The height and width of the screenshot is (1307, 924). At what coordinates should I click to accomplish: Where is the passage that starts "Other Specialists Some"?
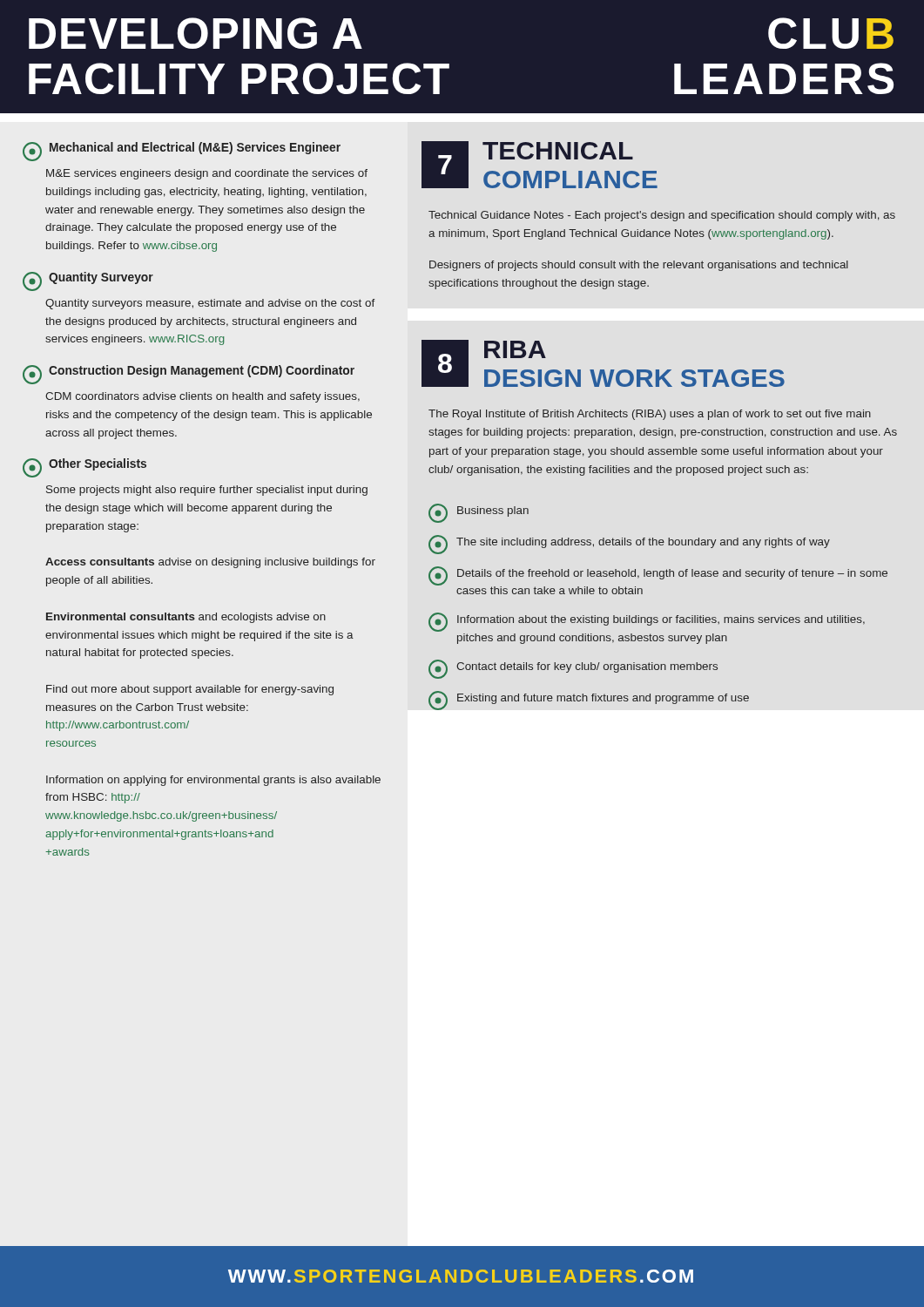203,660
